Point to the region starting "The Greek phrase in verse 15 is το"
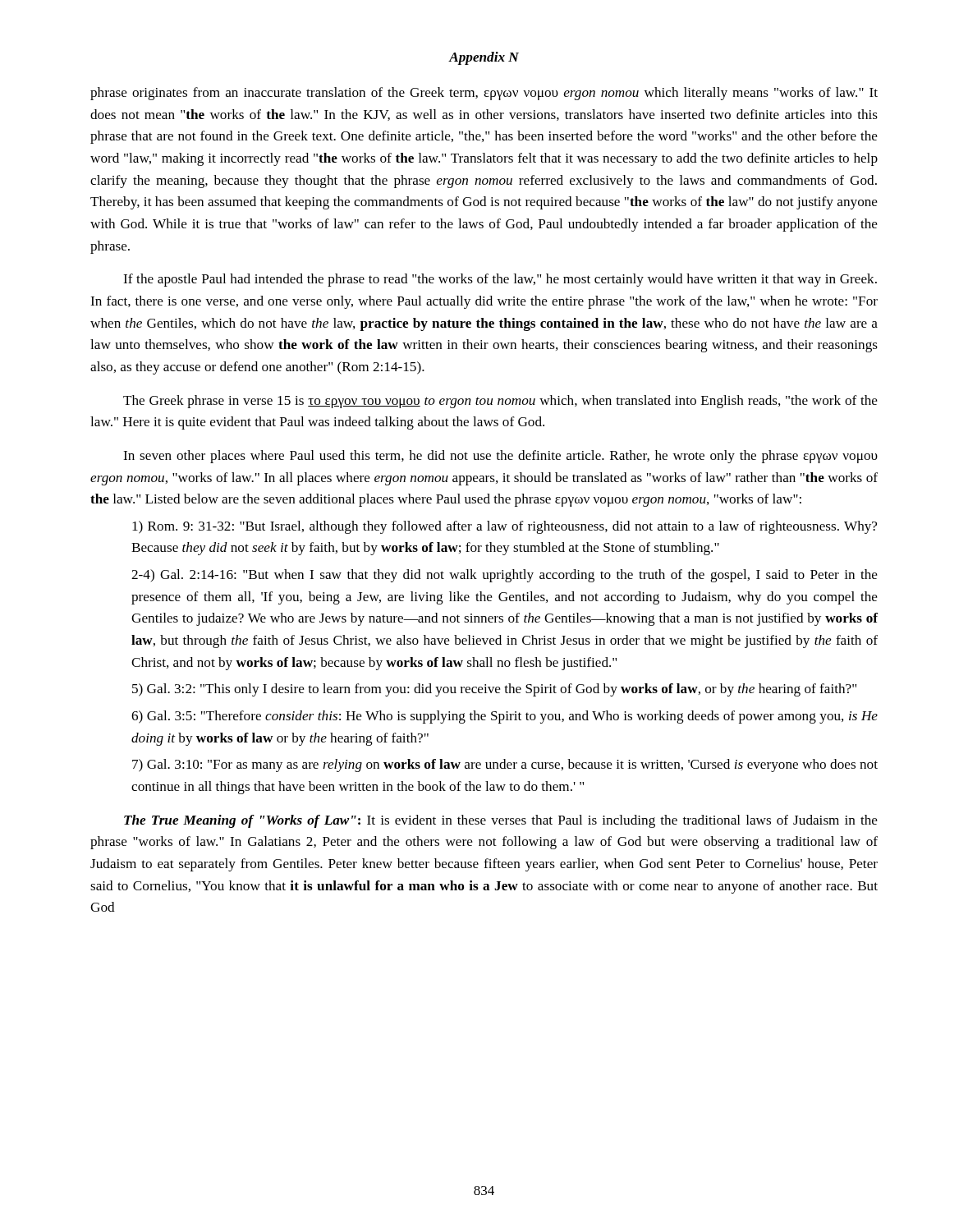Screen dimensions: 1232x968 484,412
